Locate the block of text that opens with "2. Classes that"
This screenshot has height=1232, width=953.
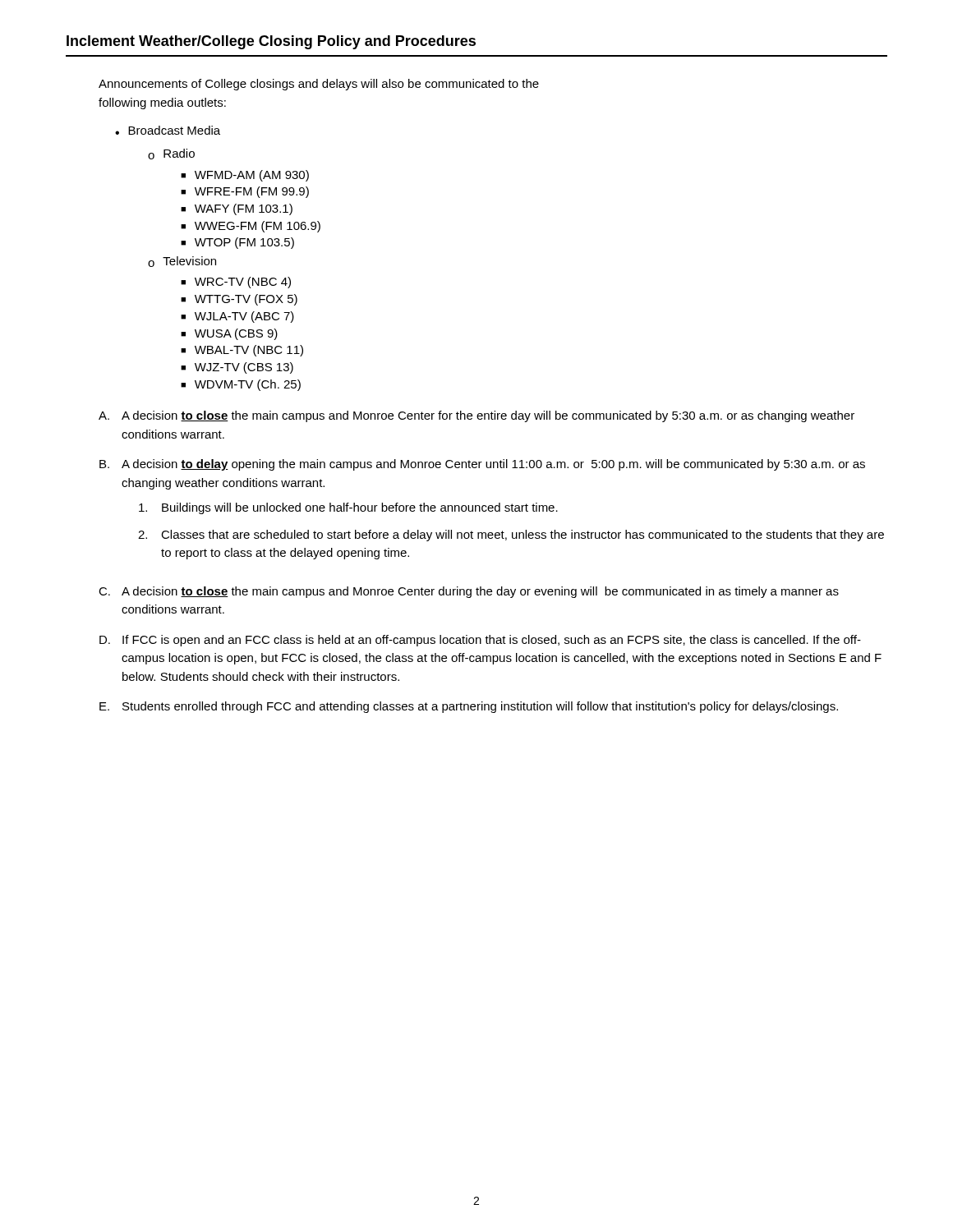[x=513, y=544]
